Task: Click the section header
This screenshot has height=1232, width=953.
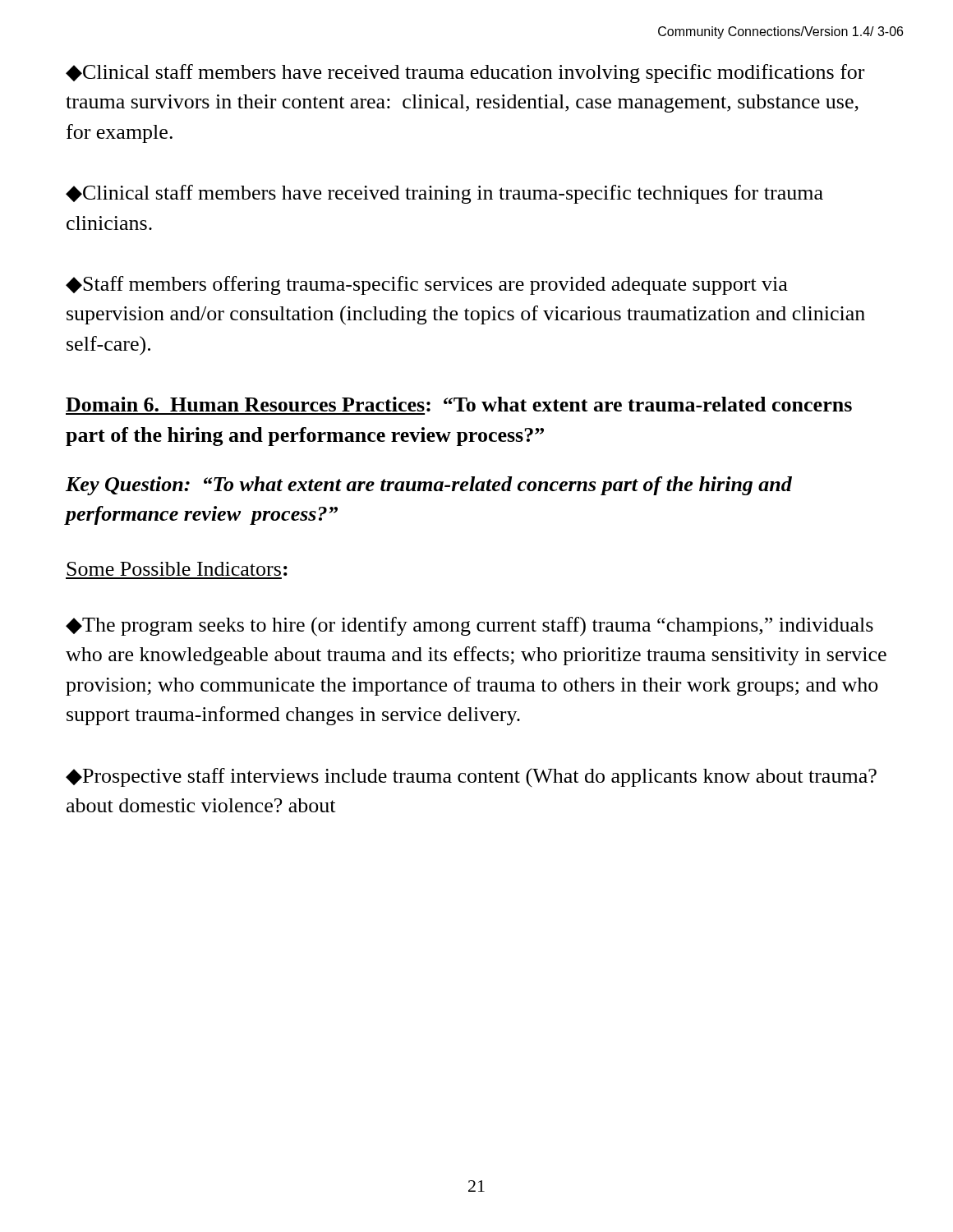Action: (459, 420)
